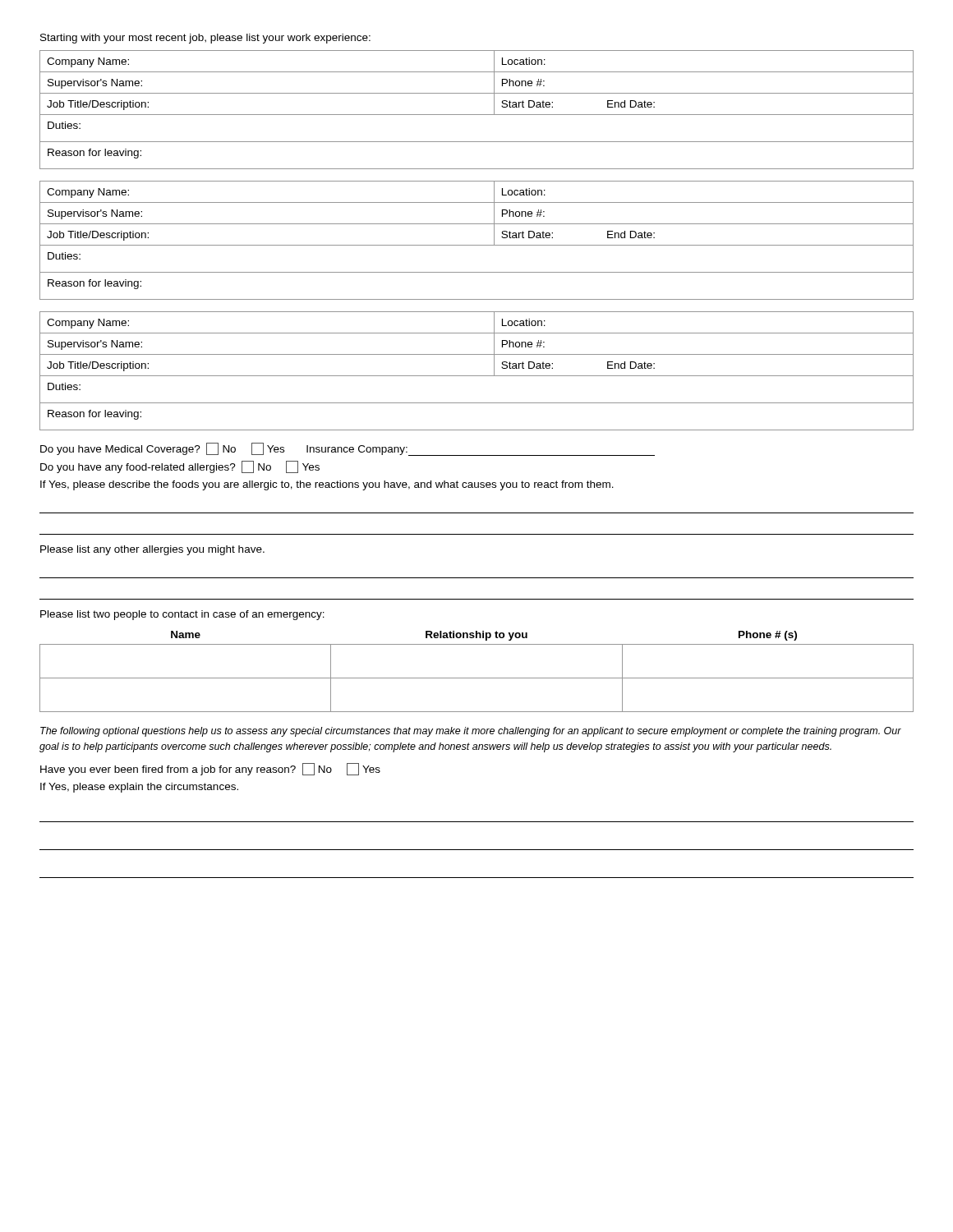Screen dimensions: 1232x953
Task: Find the table that mentions "Phone # (s)"
Action: 476,669
